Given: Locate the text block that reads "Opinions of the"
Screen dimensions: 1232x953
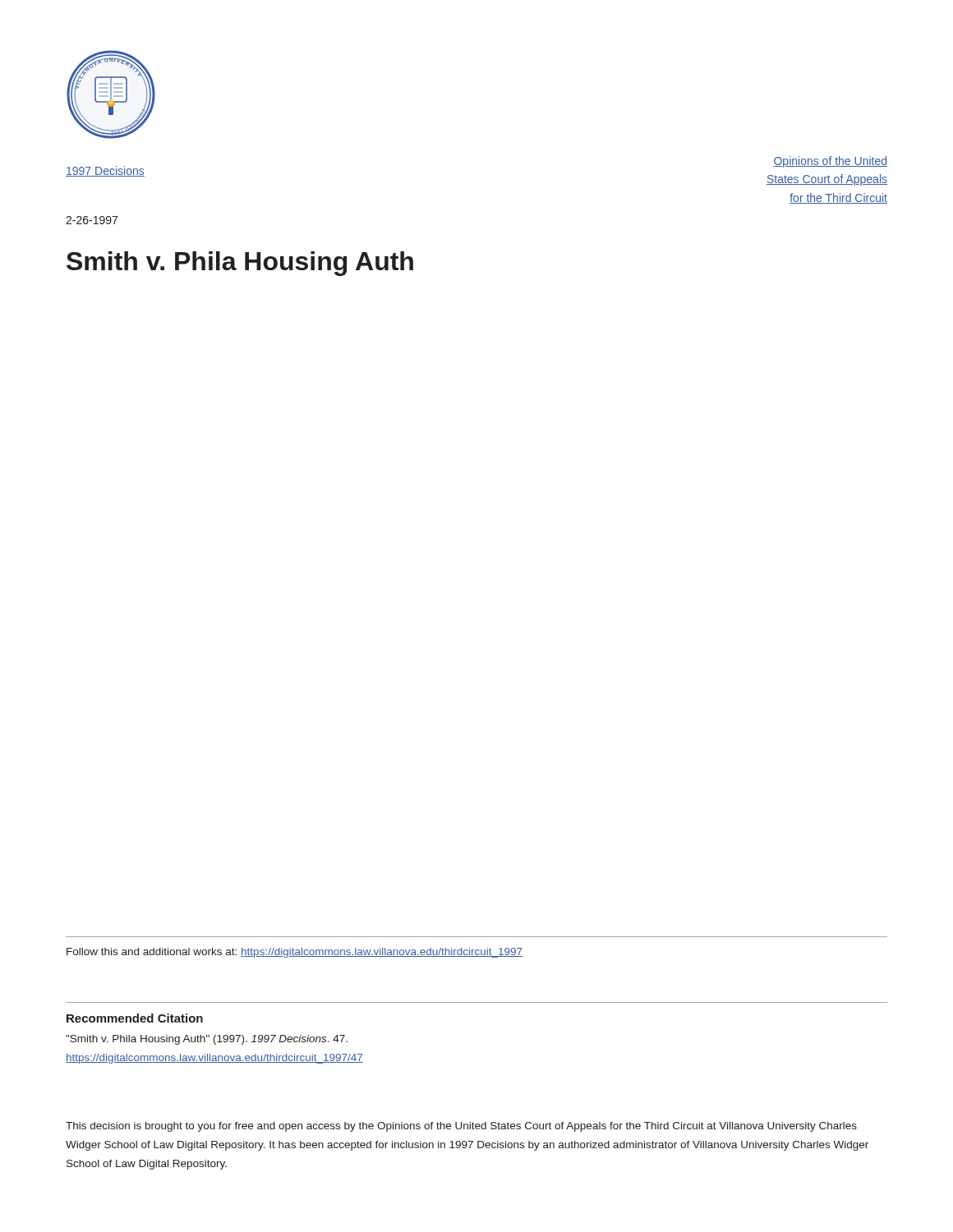Looking at the screenshot, I should coord(827,179).
